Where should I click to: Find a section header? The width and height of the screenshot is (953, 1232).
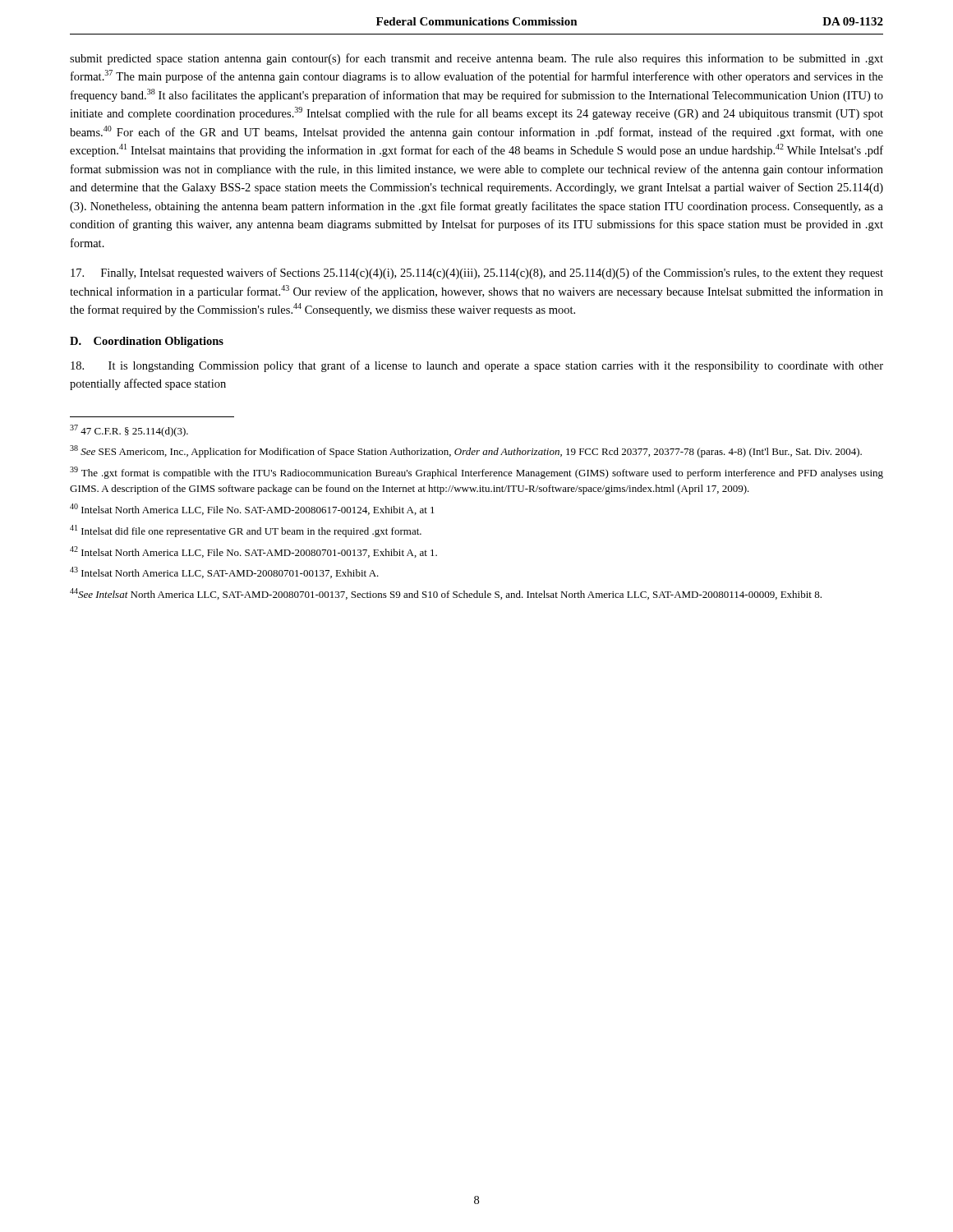tap(147, 340)
